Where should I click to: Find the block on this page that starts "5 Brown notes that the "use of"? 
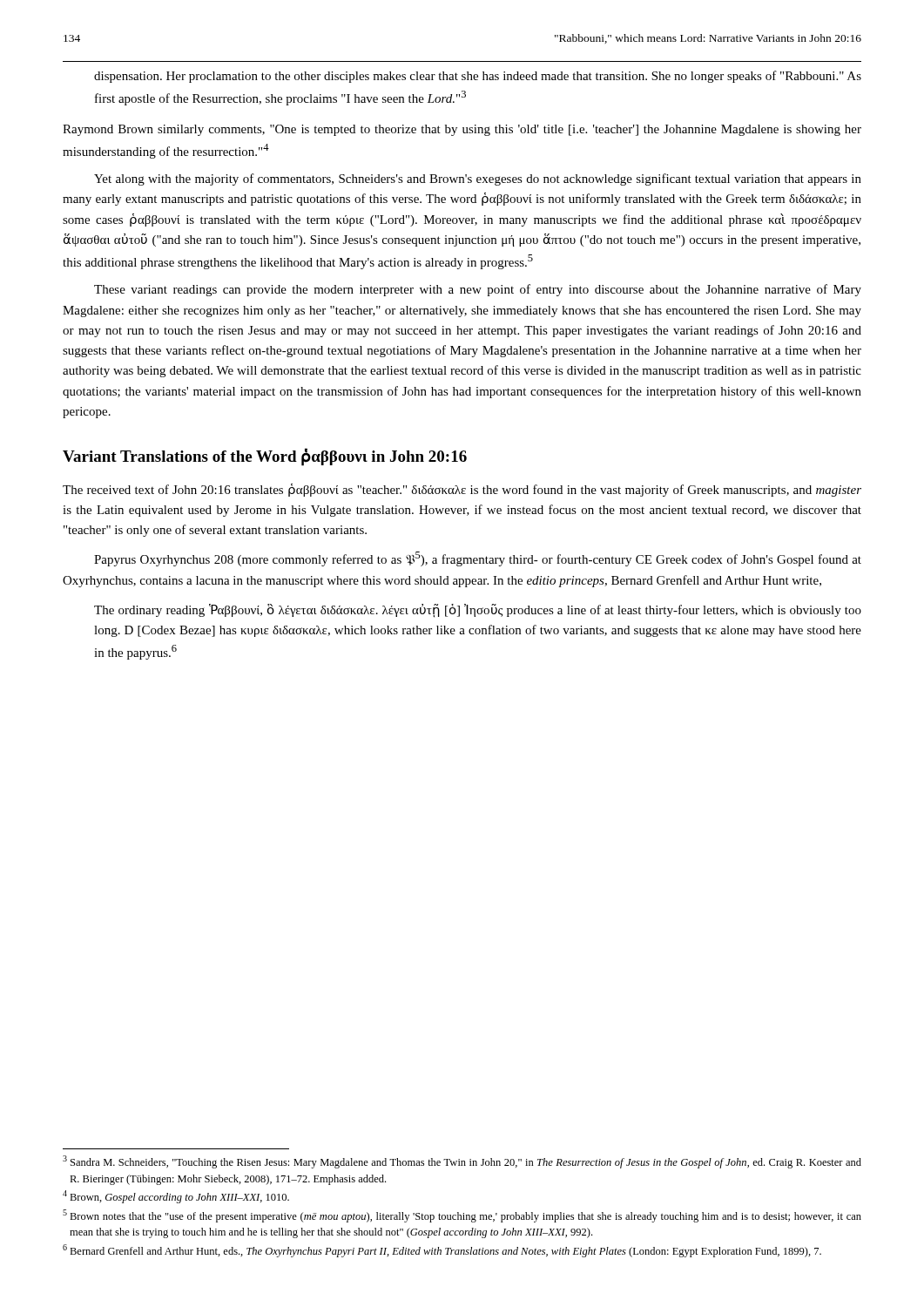pyautogui.click(x=462, y=1224)
